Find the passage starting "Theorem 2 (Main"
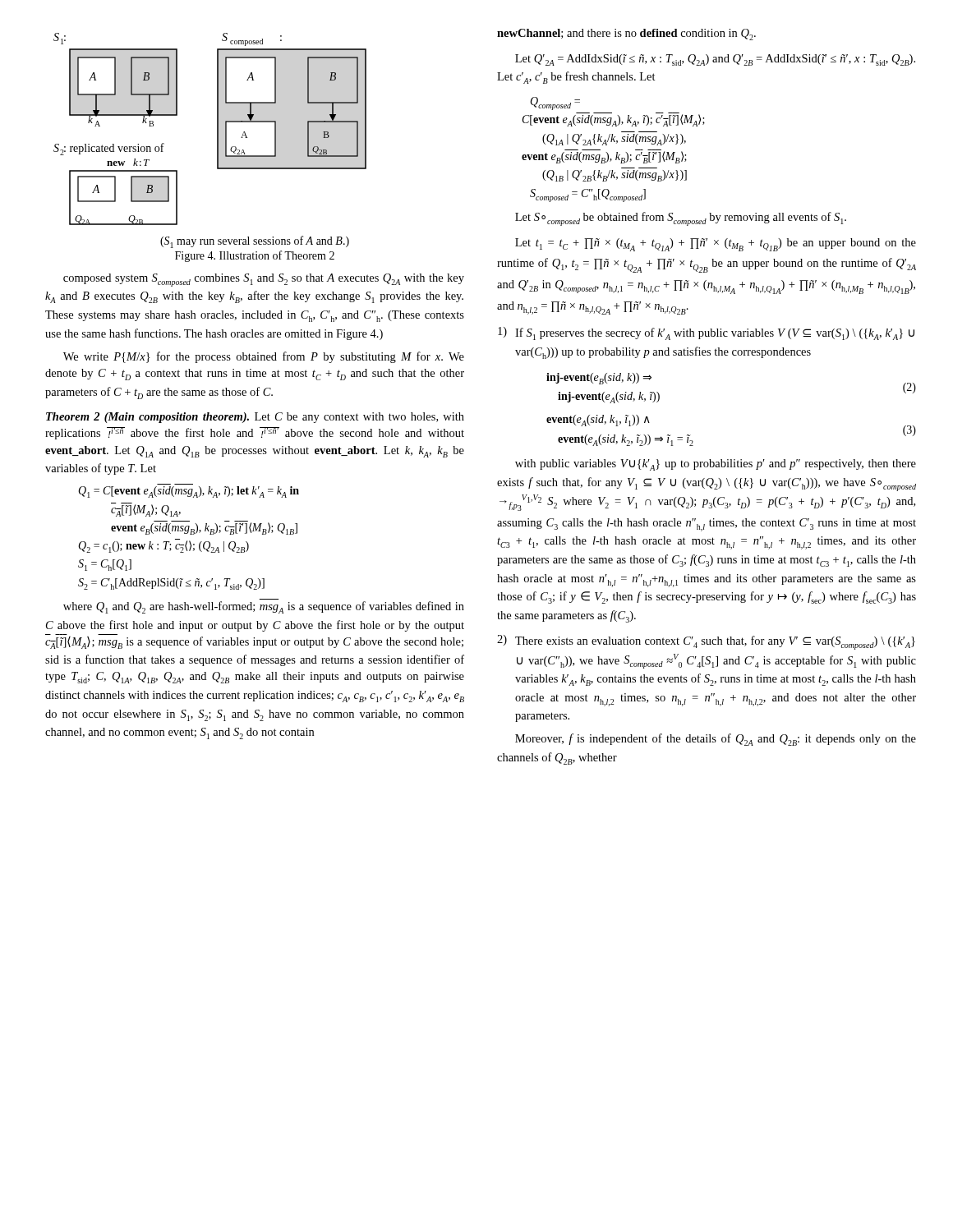 coord(255,442)
